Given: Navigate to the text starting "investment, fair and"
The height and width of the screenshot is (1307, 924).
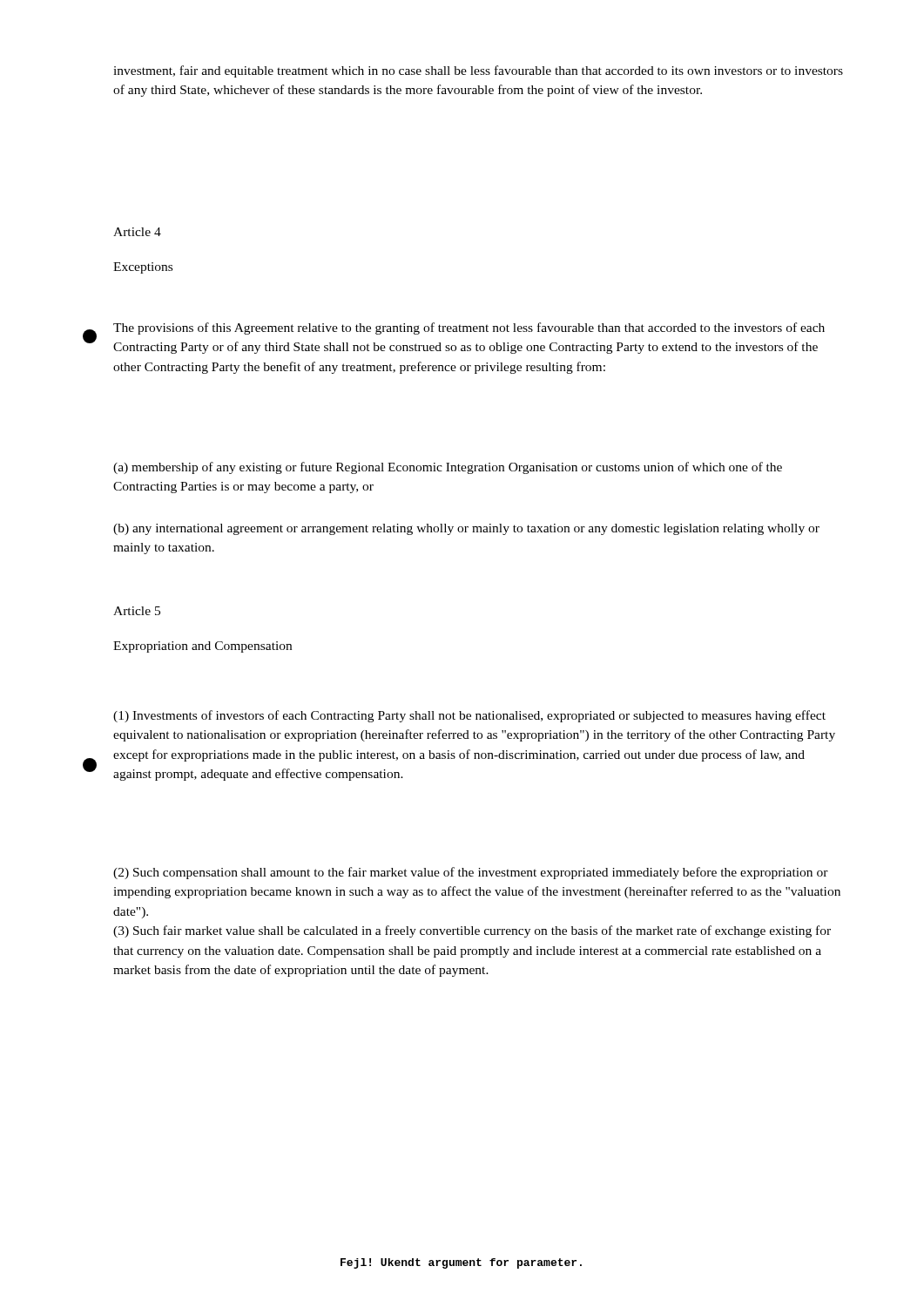Looking at the screenshot, I should 478,80.
